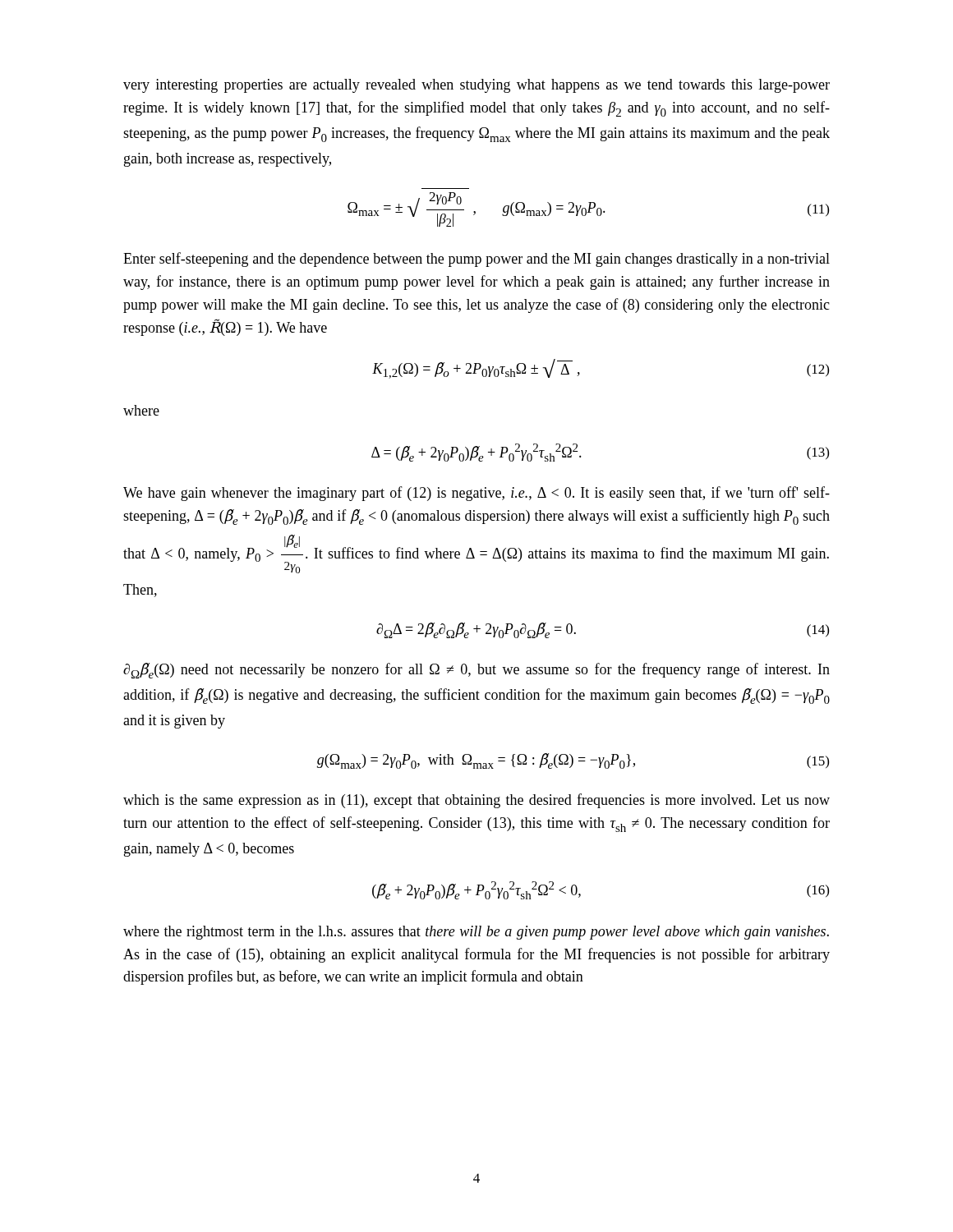The height and width of the screenshot is (1232, 953).
Task: Point to the block beginning "very interesting properties are actually revealed when studying"
Action: pyautogui.click(x=476, y=121)
